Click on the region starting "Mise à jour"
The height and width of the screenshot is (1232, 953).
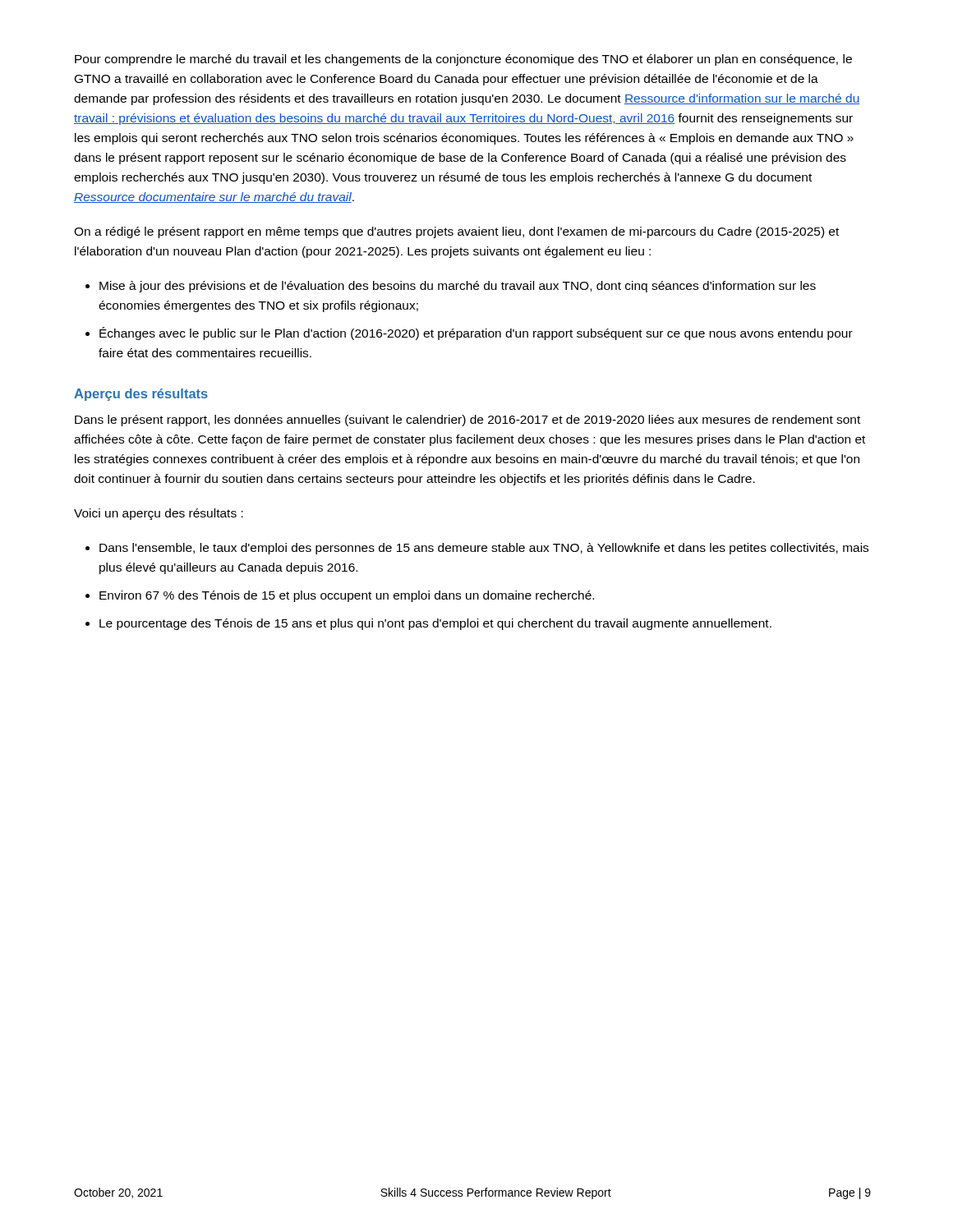(x=457, y=295)
